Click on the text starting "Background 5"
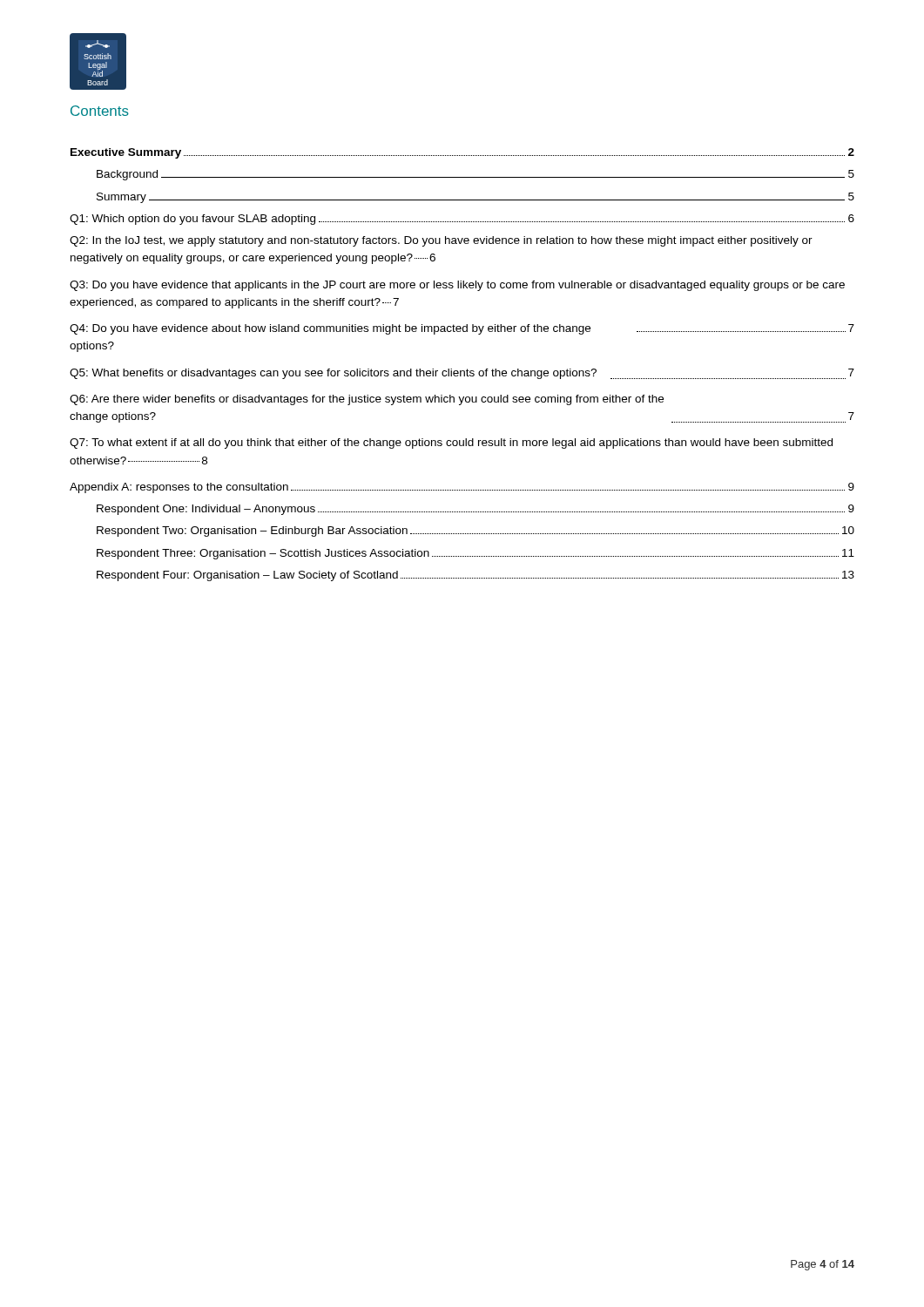 (475, 175)
